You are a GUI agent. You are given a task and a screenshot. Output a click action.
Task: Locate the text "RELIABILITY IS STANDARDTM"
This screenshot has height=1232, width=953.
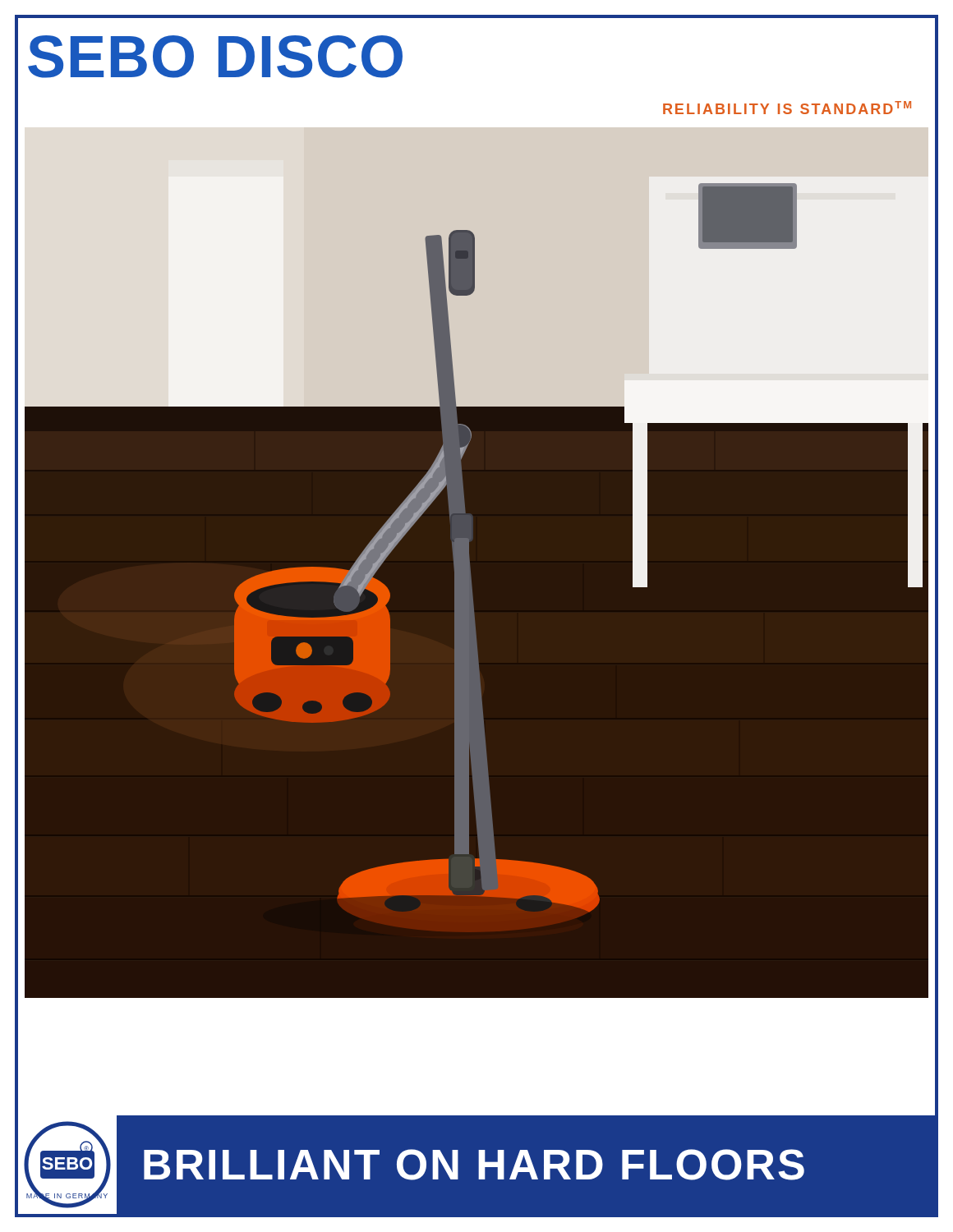tap(788, 108)
